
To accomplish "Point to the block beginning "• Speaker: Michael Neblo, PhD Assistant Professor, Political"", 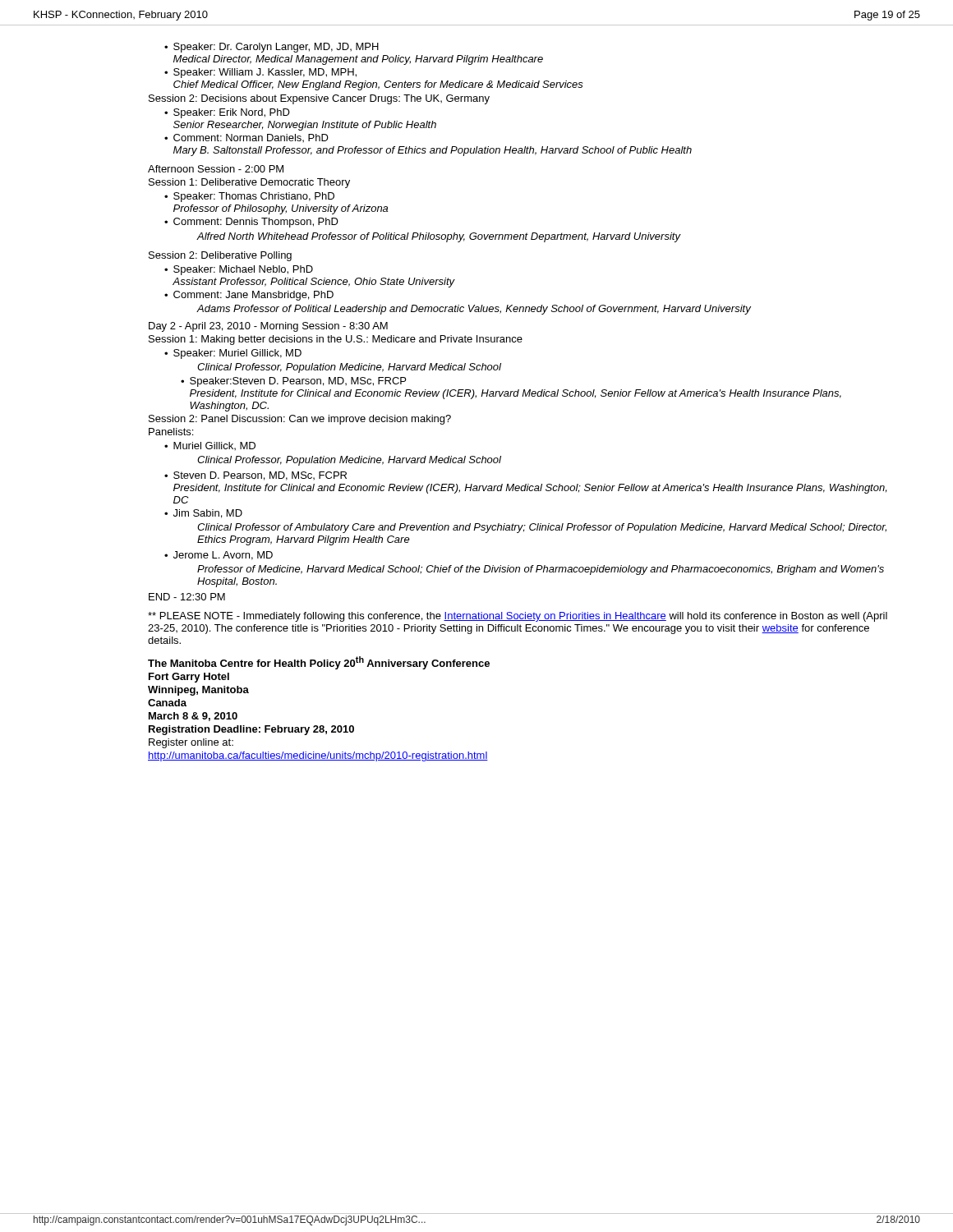I will pyautogui.click(x=309, y=275).
